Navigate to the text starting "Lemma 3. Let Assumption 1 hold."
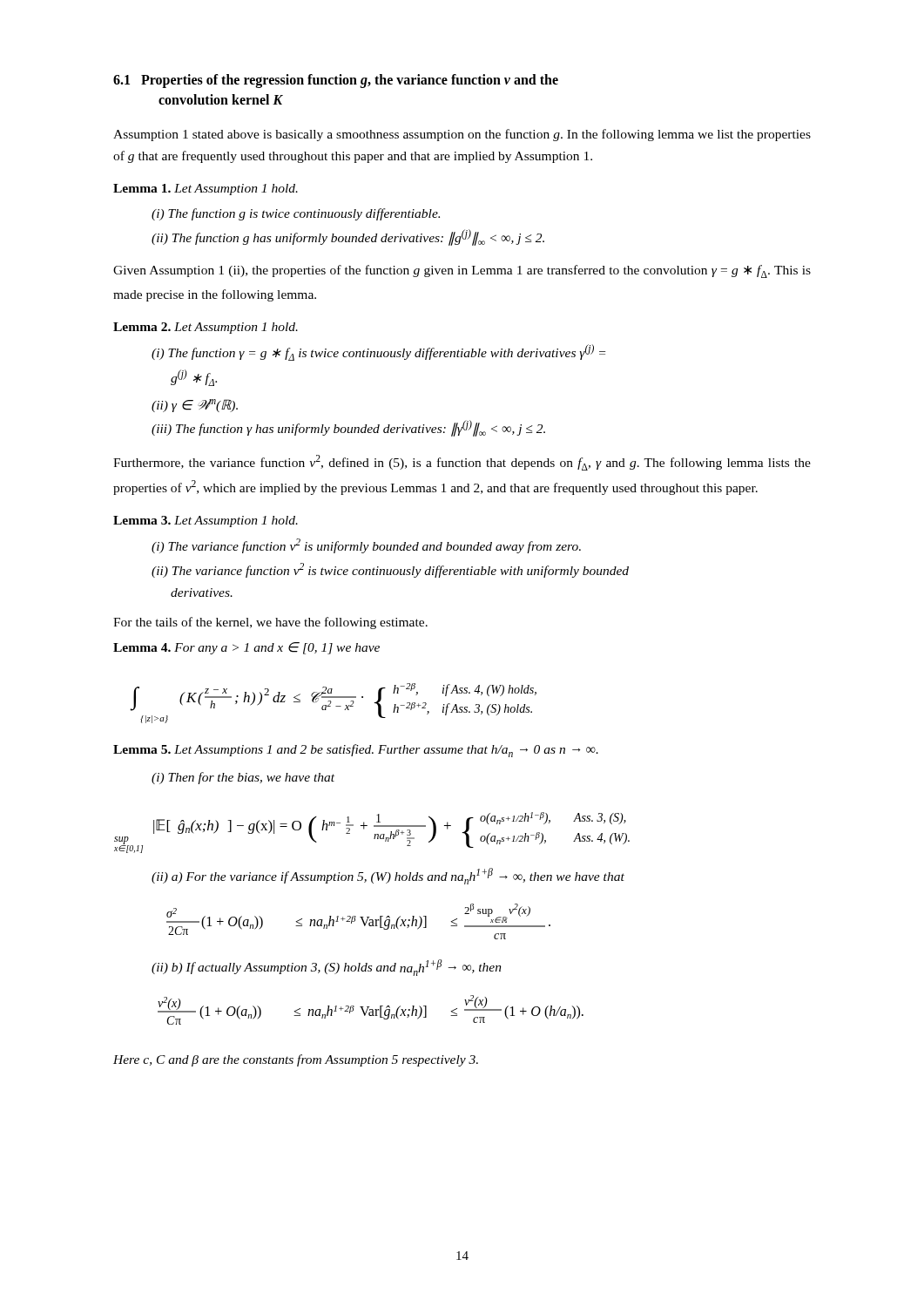The image size is (924, 1307). tap(206, 520)
